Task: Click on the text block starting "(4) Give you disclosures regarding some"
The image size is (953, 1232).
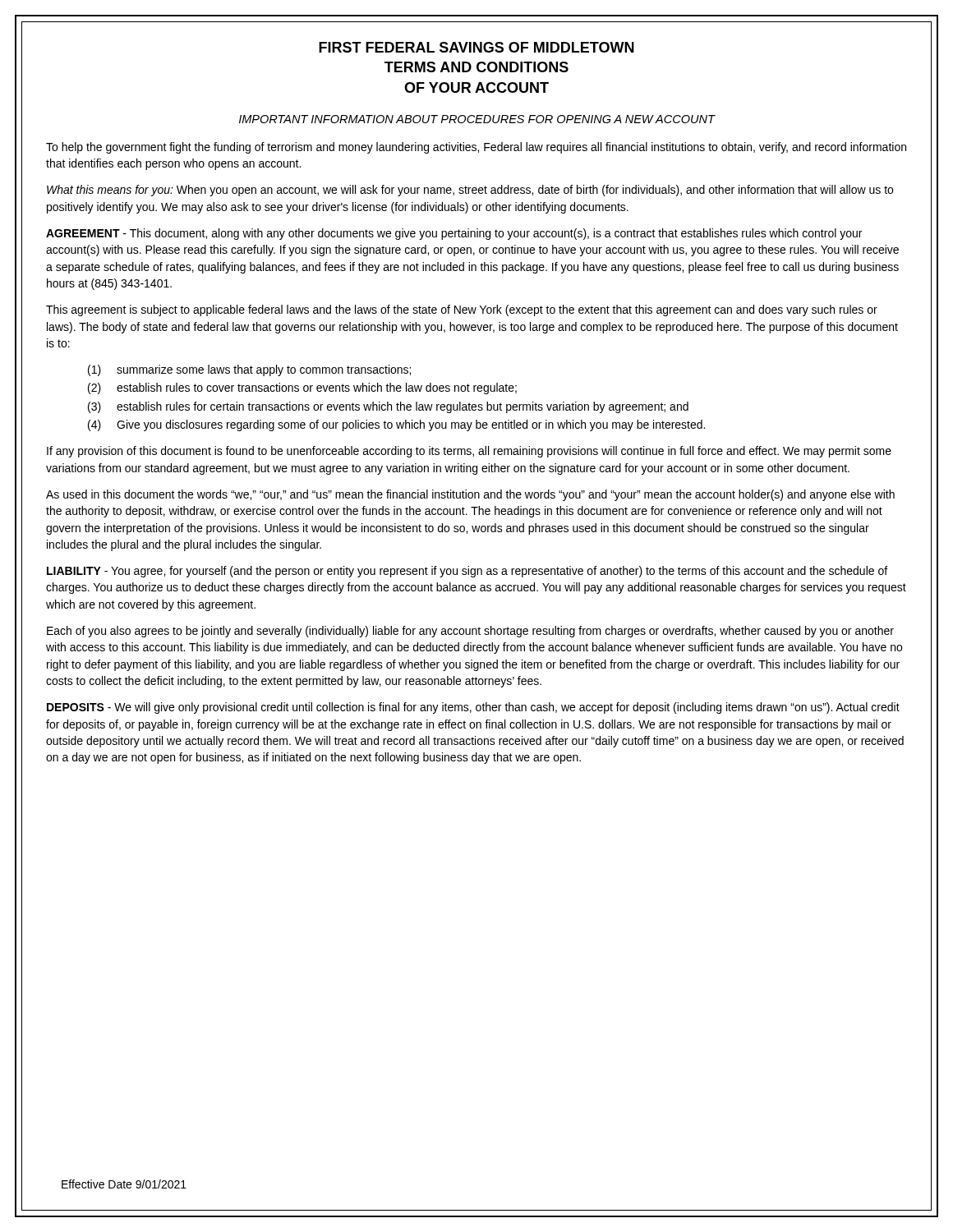Action: click(x=497, y=425)
